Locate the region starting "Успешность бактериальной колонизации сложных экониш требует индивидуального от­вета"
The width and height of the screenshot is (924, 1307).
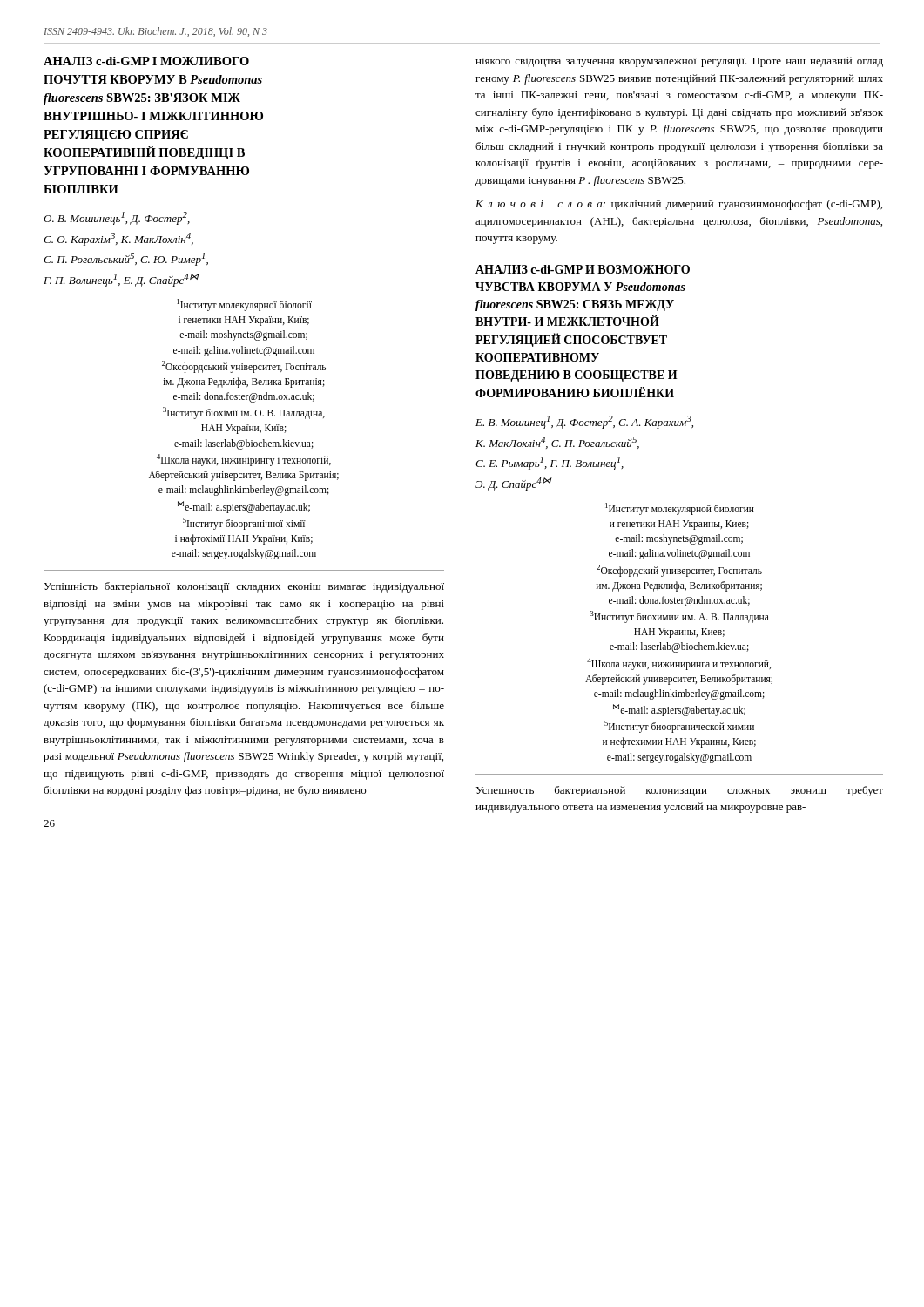[679, 798]
